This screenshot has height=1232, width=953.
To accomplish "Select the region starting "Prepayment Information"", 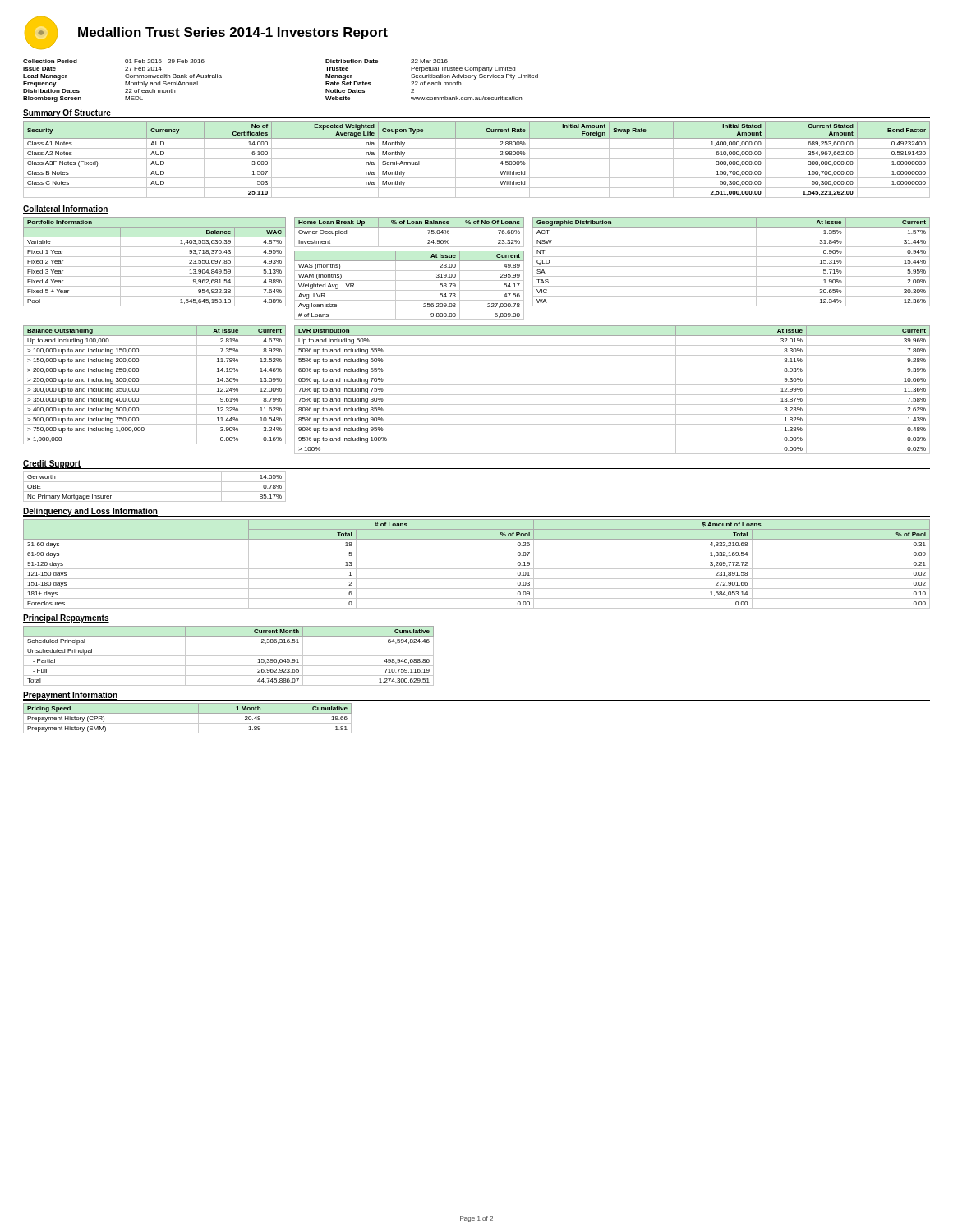I will point(70,695).
